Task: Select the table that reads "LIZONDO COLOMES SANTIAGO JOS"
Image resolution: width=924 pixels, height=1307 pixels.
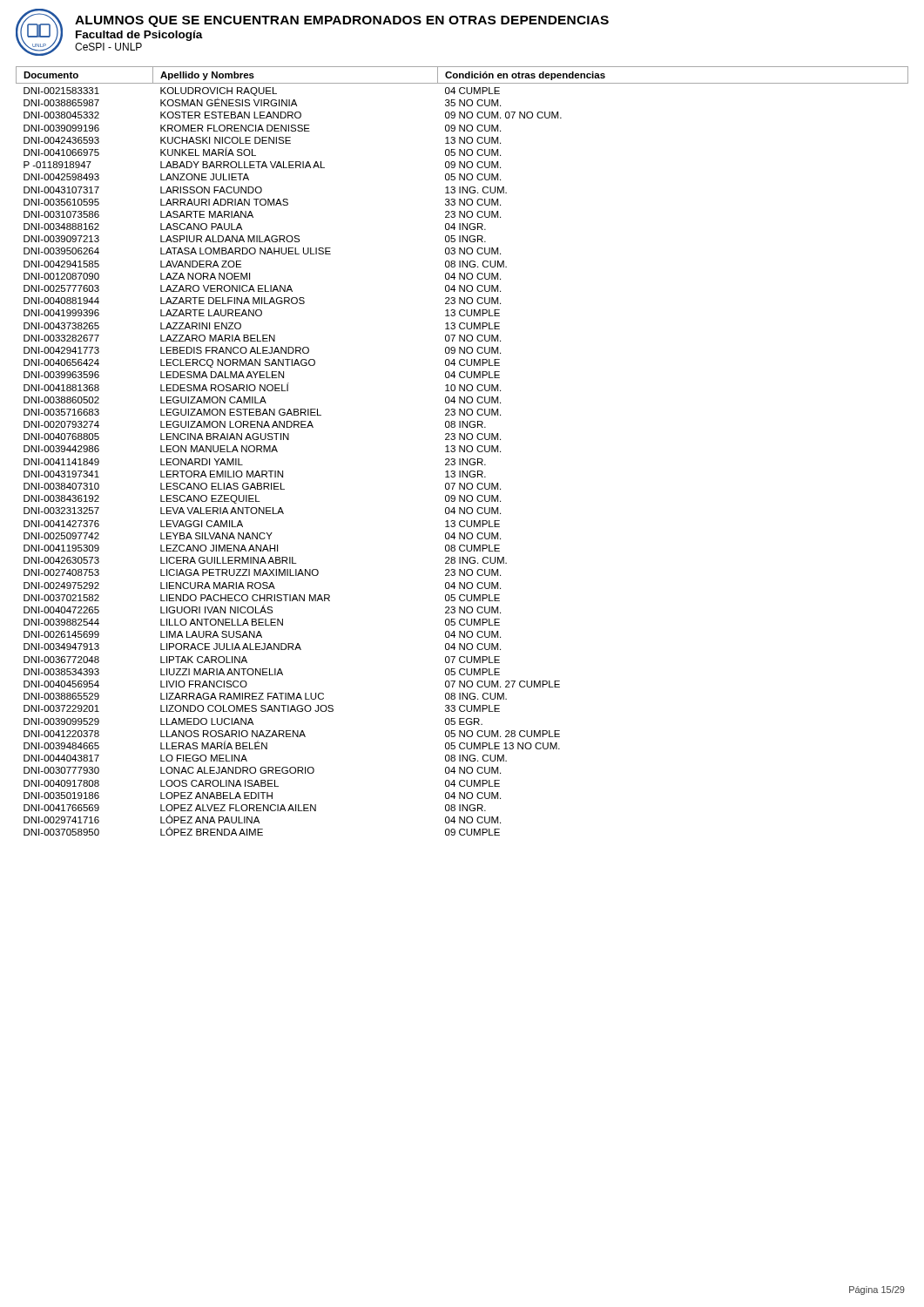Action: [x=462, y=452]
